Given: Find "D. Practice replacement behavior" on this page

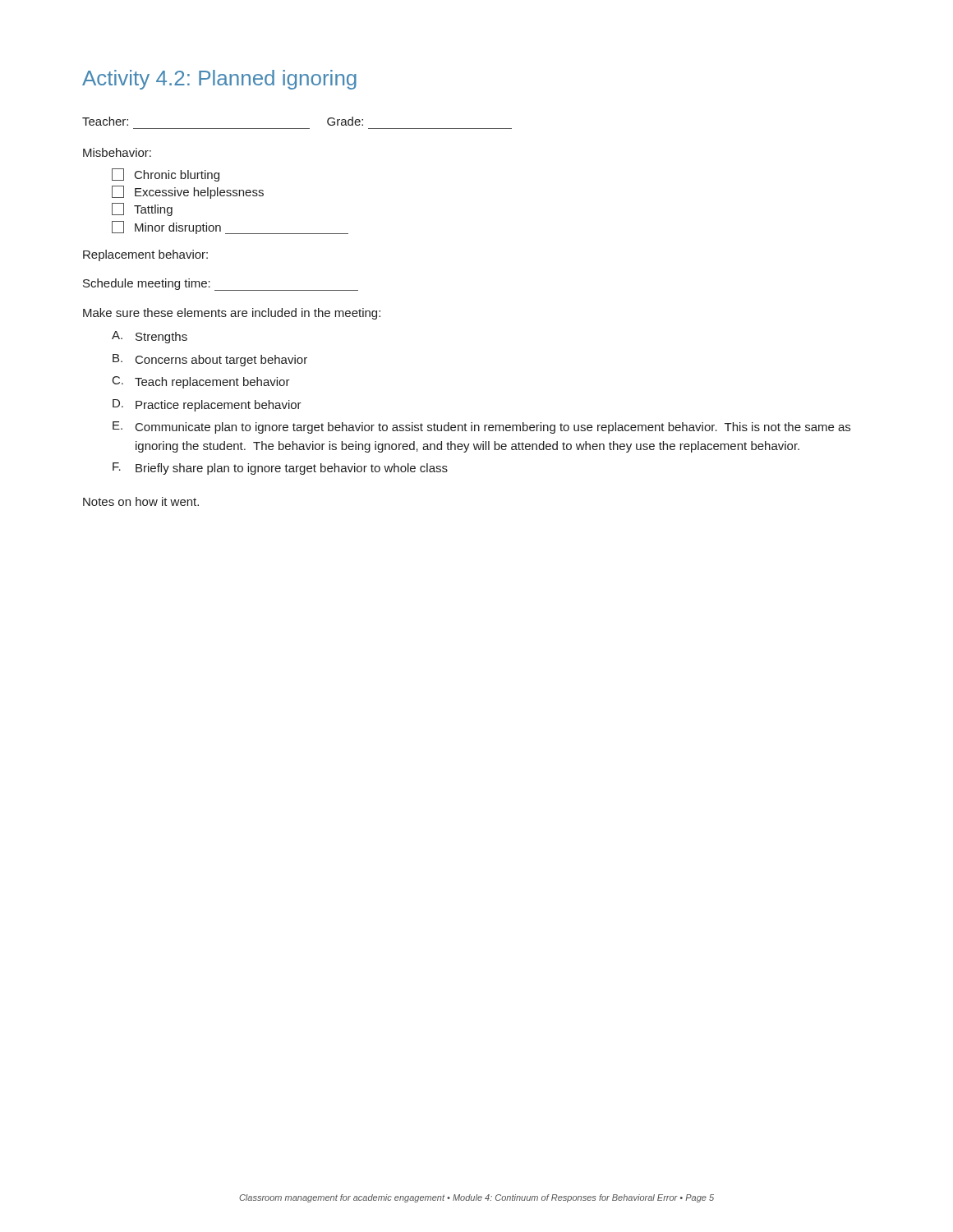Looking at the screenshot, I should [206, 405].
